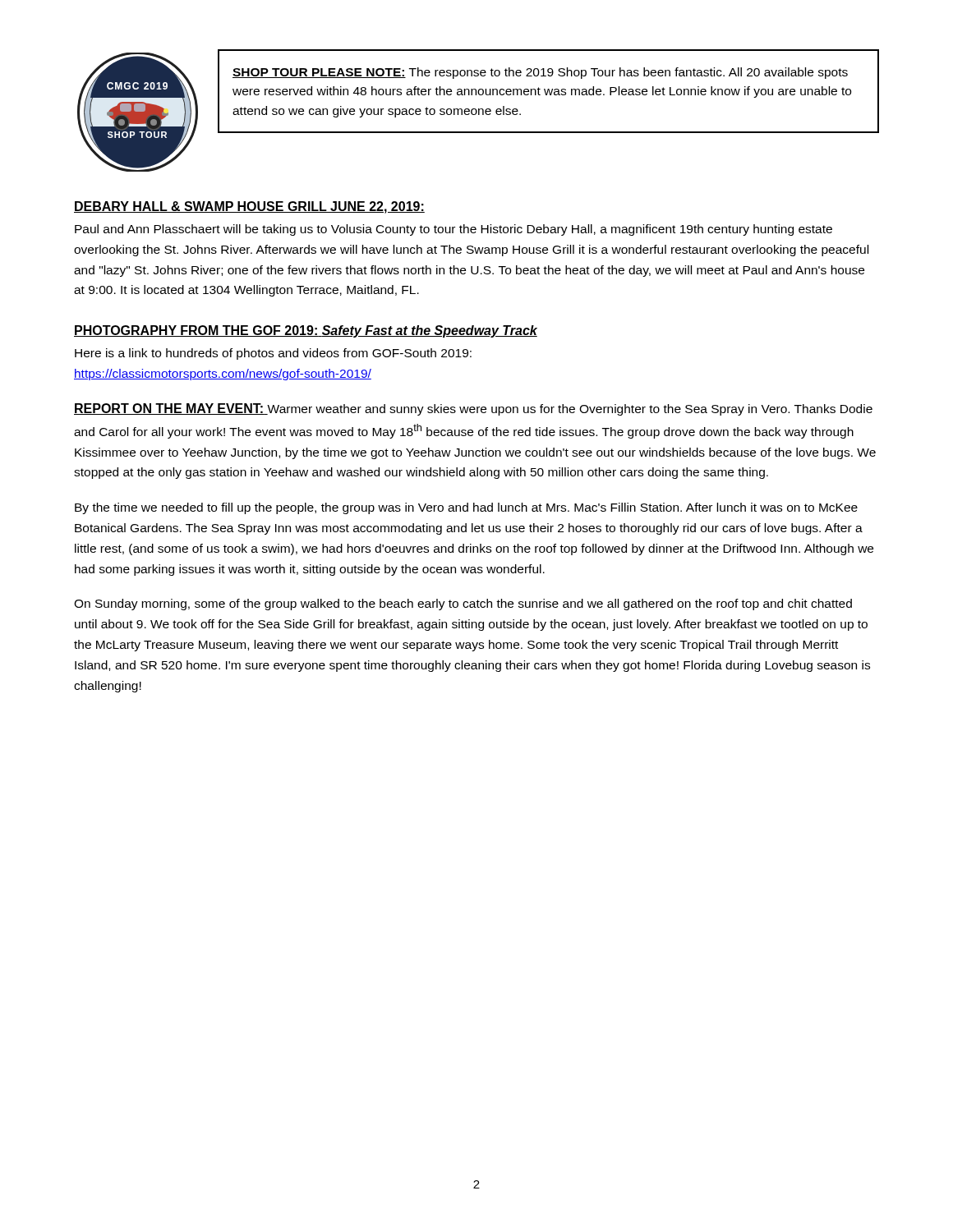953x1232 pixels.
Task: Where does it say "REPORT ON THE MAY EVENT:"?
Action: 171,408
